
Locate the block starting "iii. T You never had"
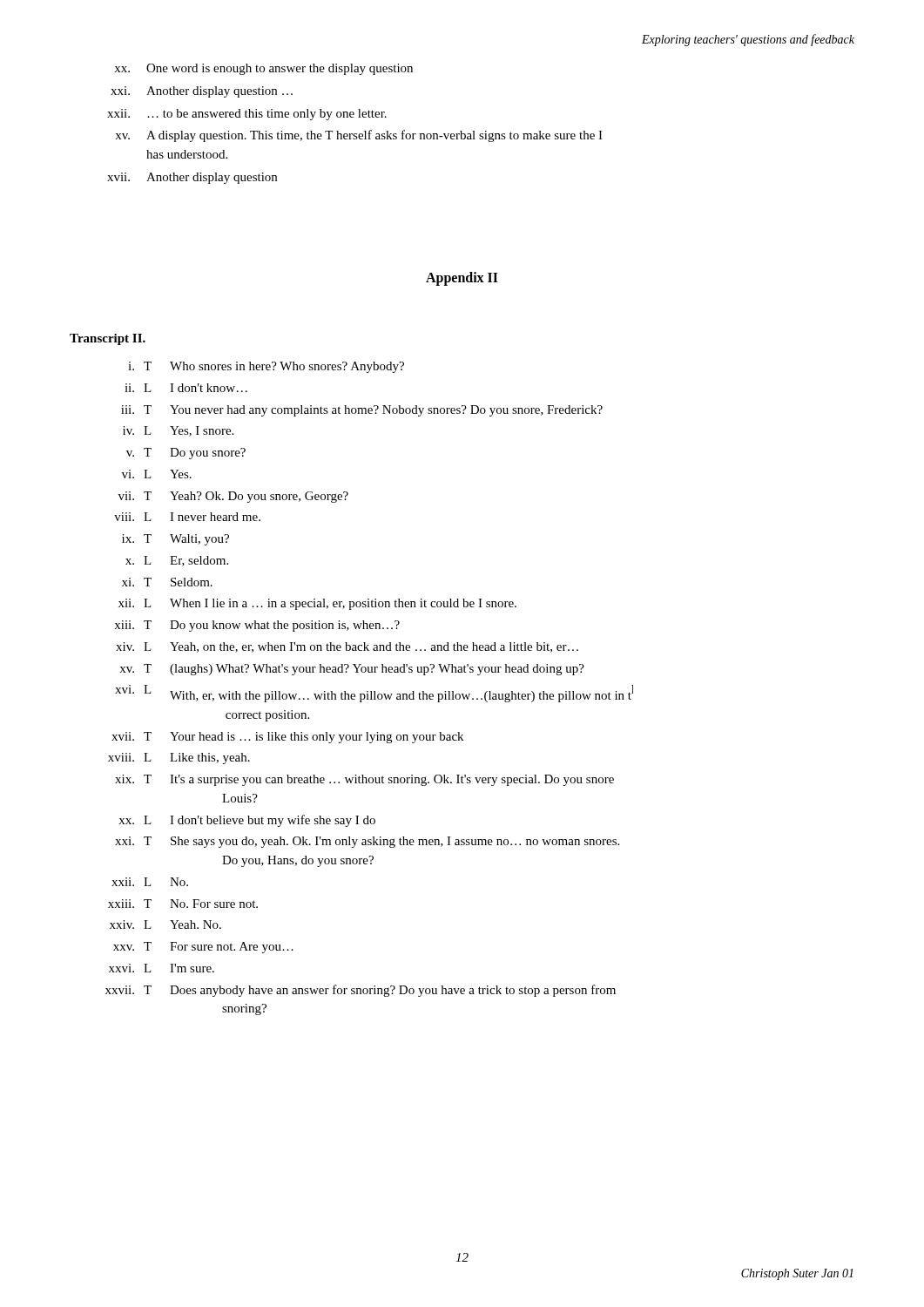click(x=462, y=410)
